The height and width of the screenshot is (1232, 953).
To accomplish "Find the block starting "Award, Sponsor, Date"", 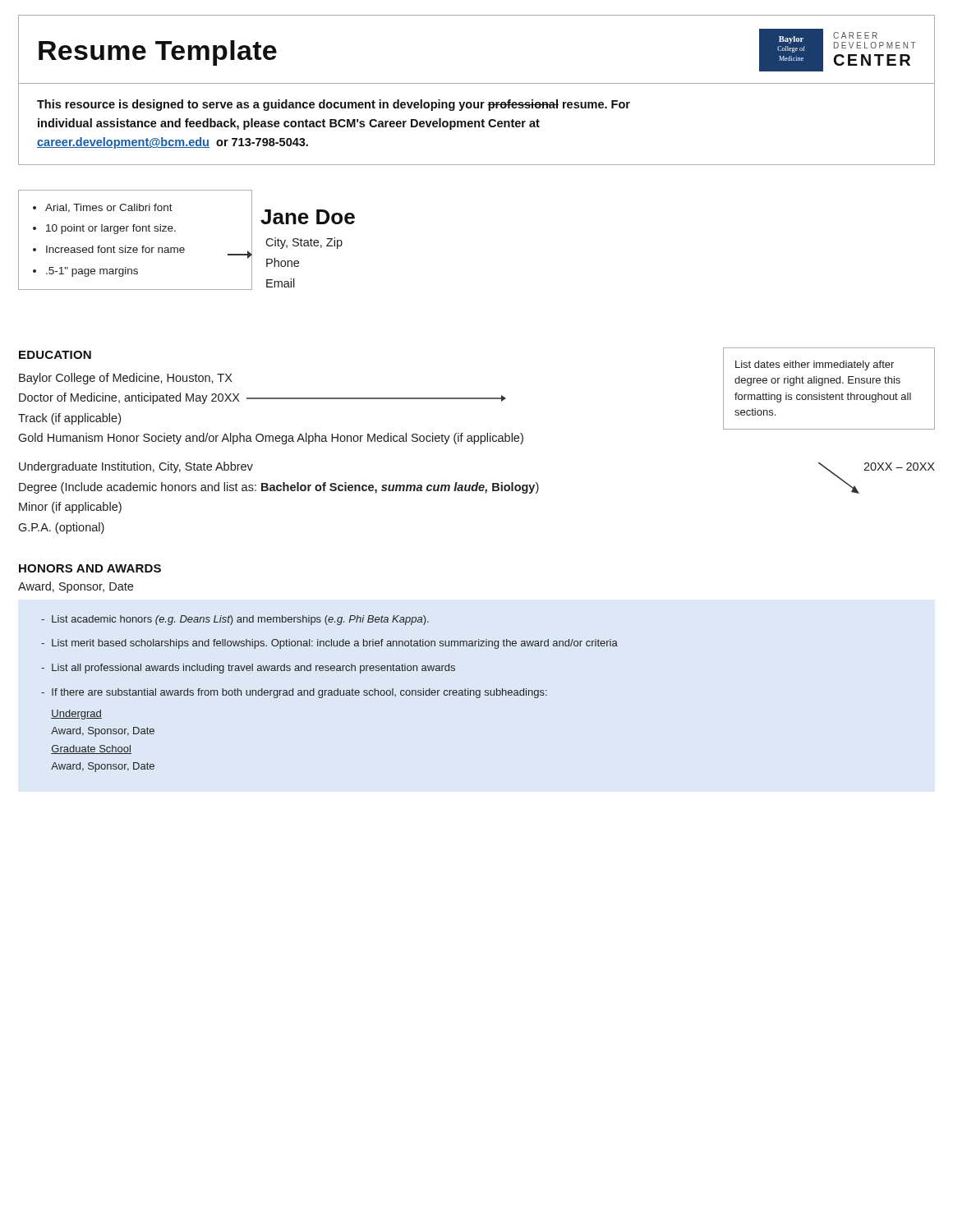I will 76,586.
